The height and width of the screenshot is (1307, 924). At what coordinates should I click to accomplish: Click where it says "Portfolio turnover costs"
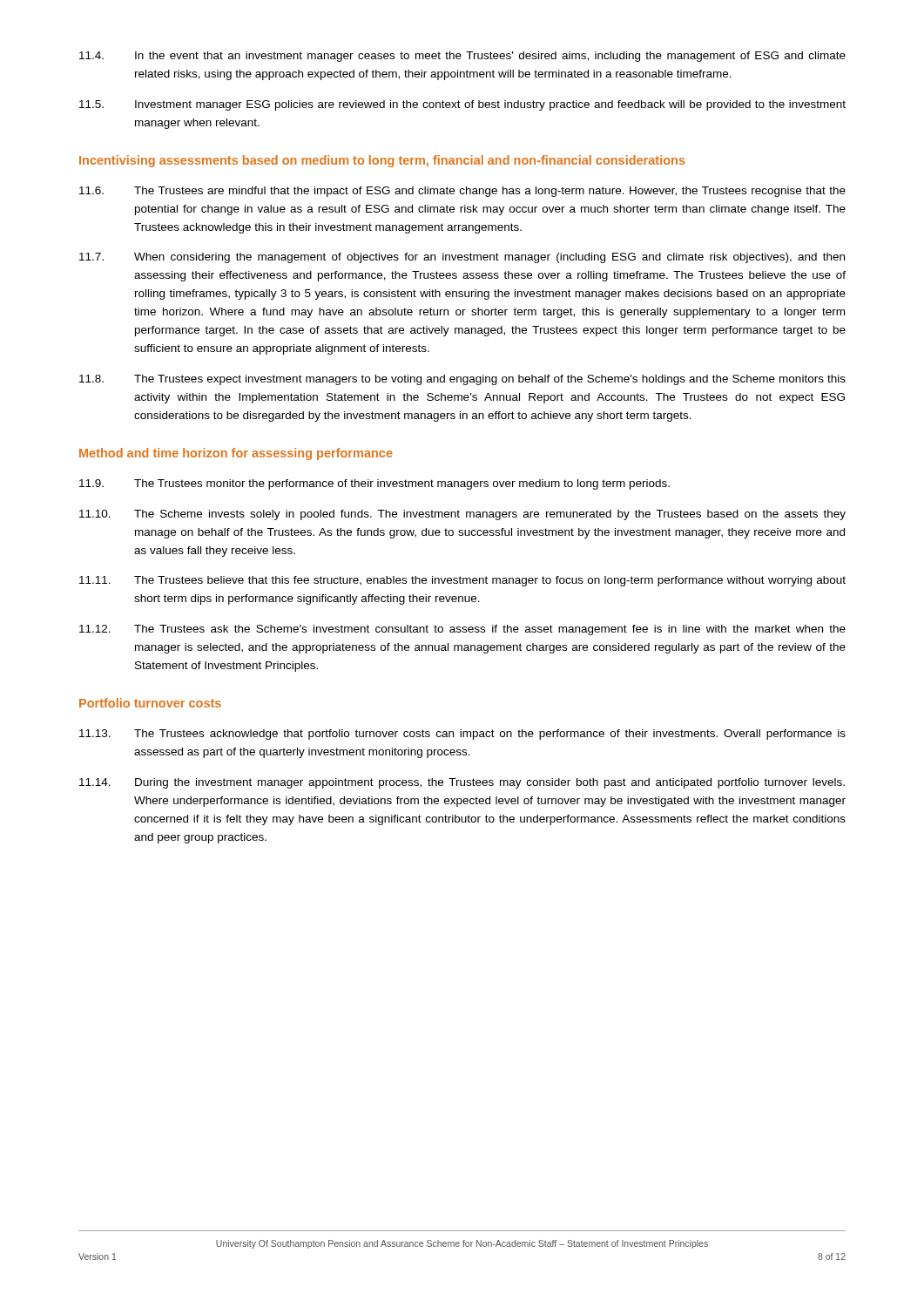[x=150, y=703]
